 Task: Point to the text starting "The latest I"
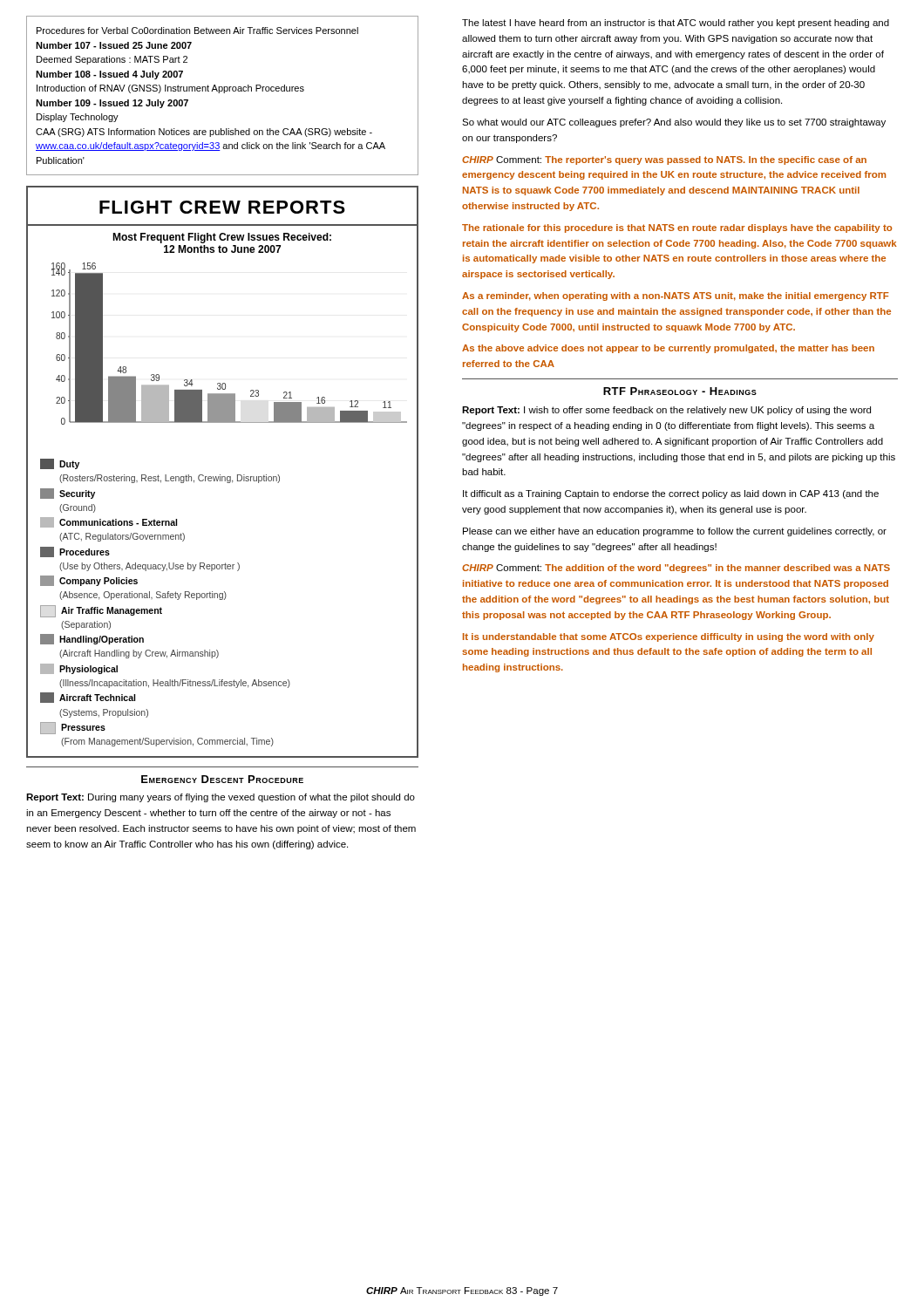click(680, 81)
